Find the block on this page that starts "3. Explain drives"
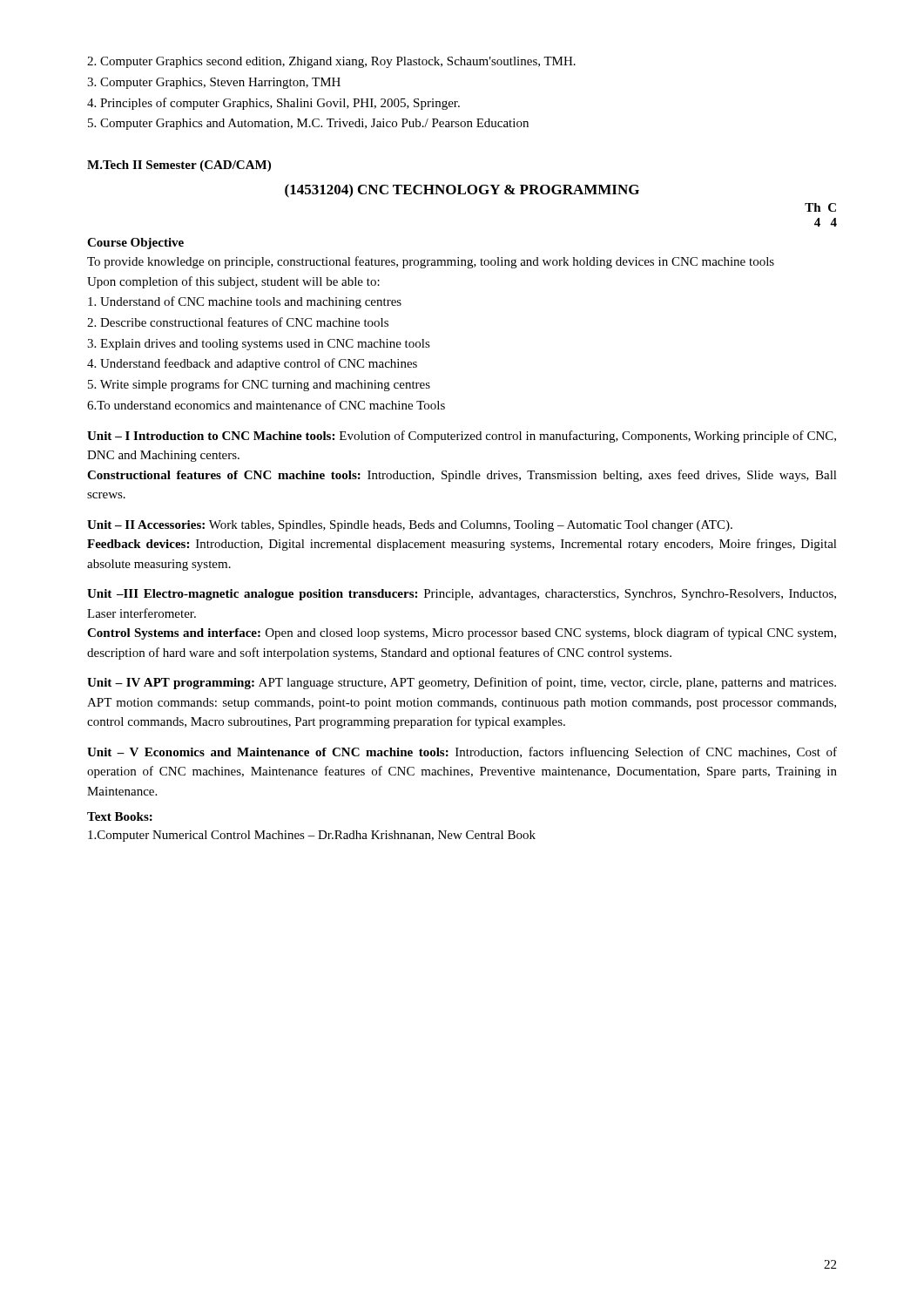This screenshot has width=924, height=1307. point(259,343)
